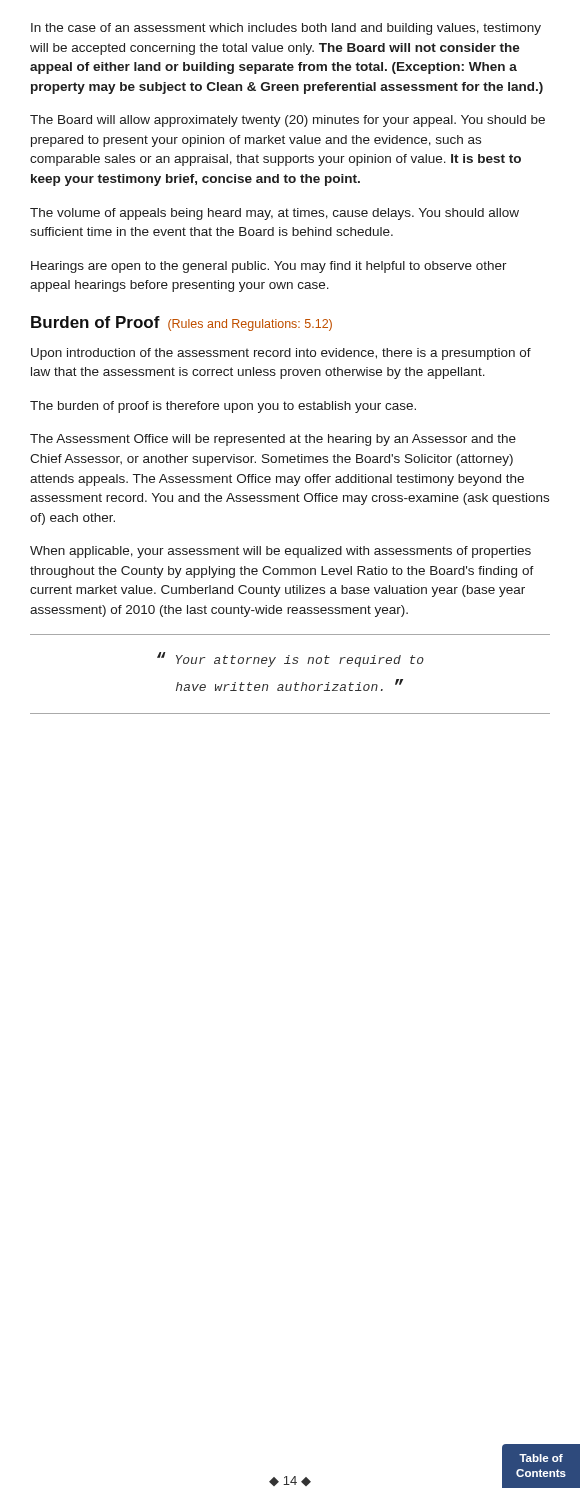
Task: Navigate to the text starting "“ Your attorney is not required tohave written"
Action: pos(290,673)
